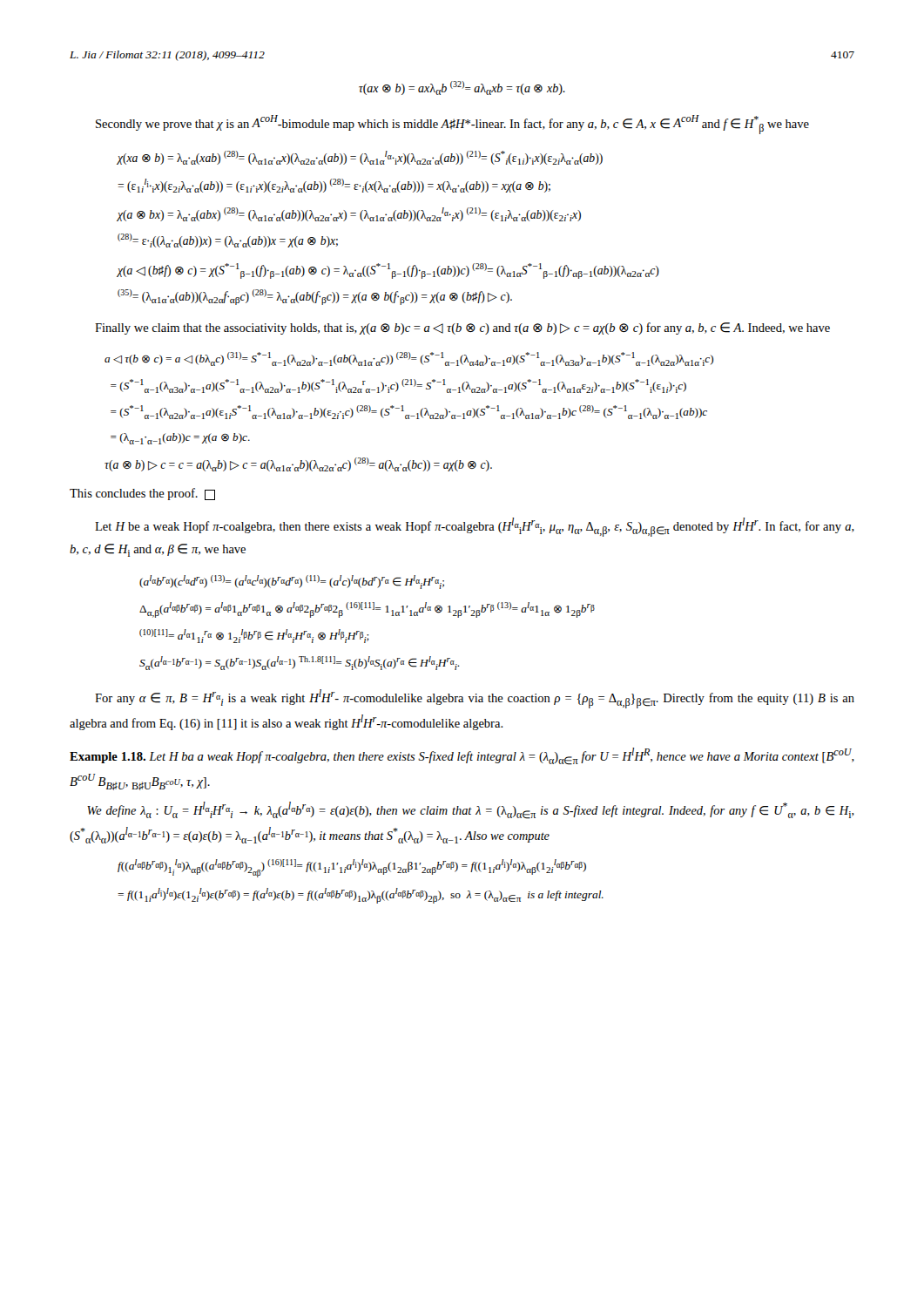
Task: Point to the formula beginning "χ(a ◁ (b♯f) ⊗"
Action: (388, 283)
